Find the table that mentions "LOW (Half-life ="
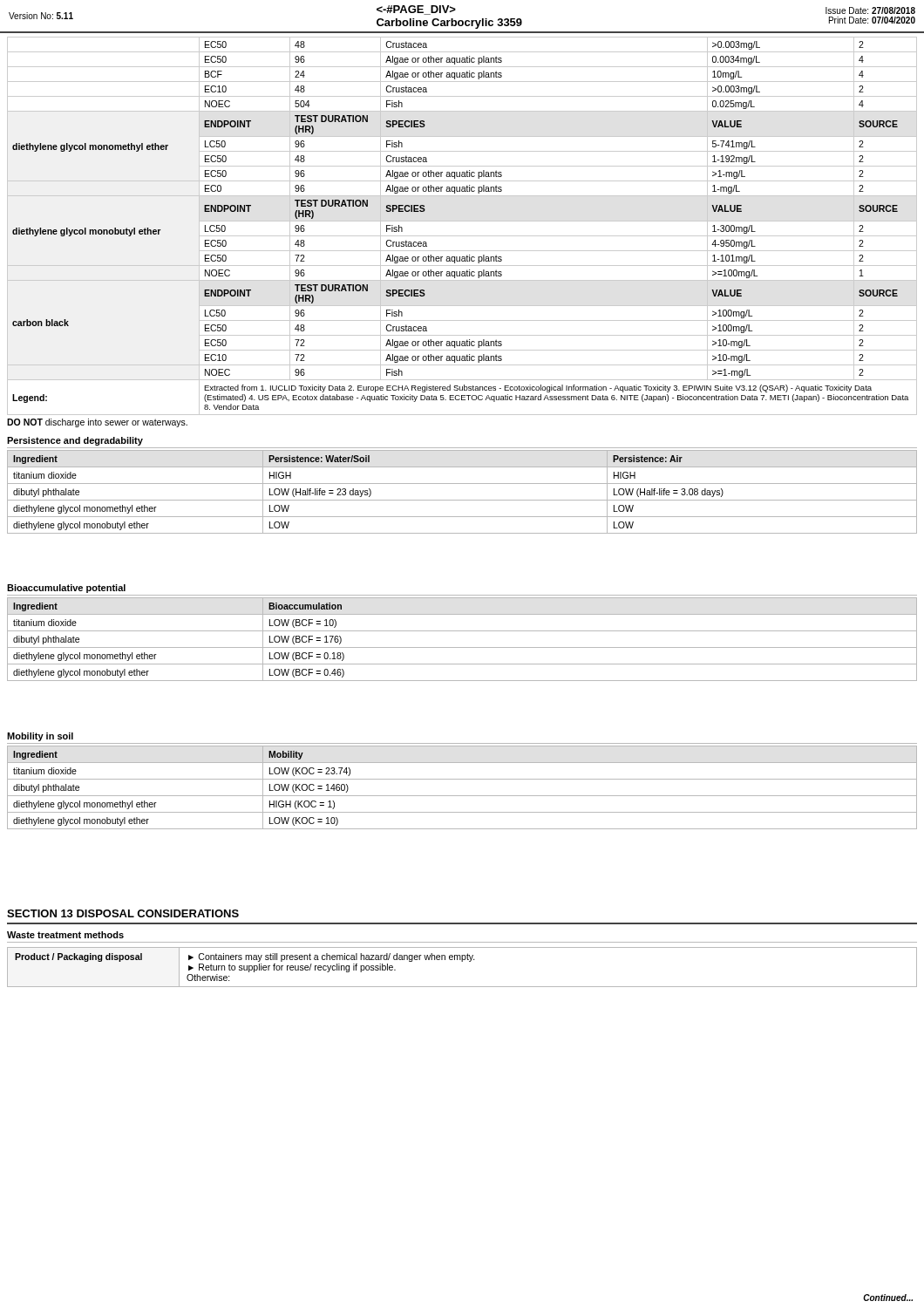Screen dimensions: 1308x924 click(x=462, y=492)
